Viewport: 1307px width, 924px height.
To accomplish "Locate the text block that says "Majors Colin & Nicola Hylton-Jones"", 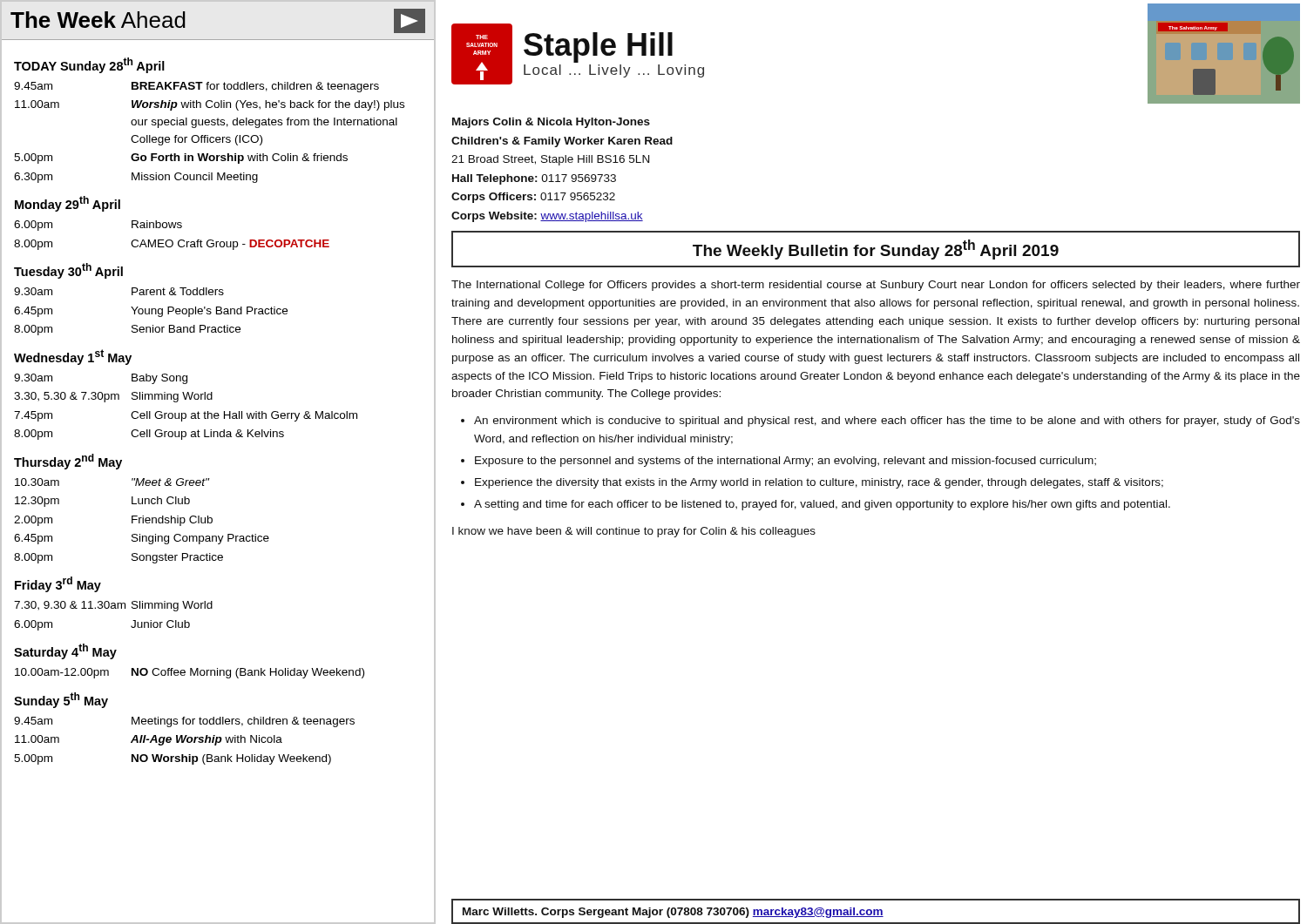I will tap(562, 168).
